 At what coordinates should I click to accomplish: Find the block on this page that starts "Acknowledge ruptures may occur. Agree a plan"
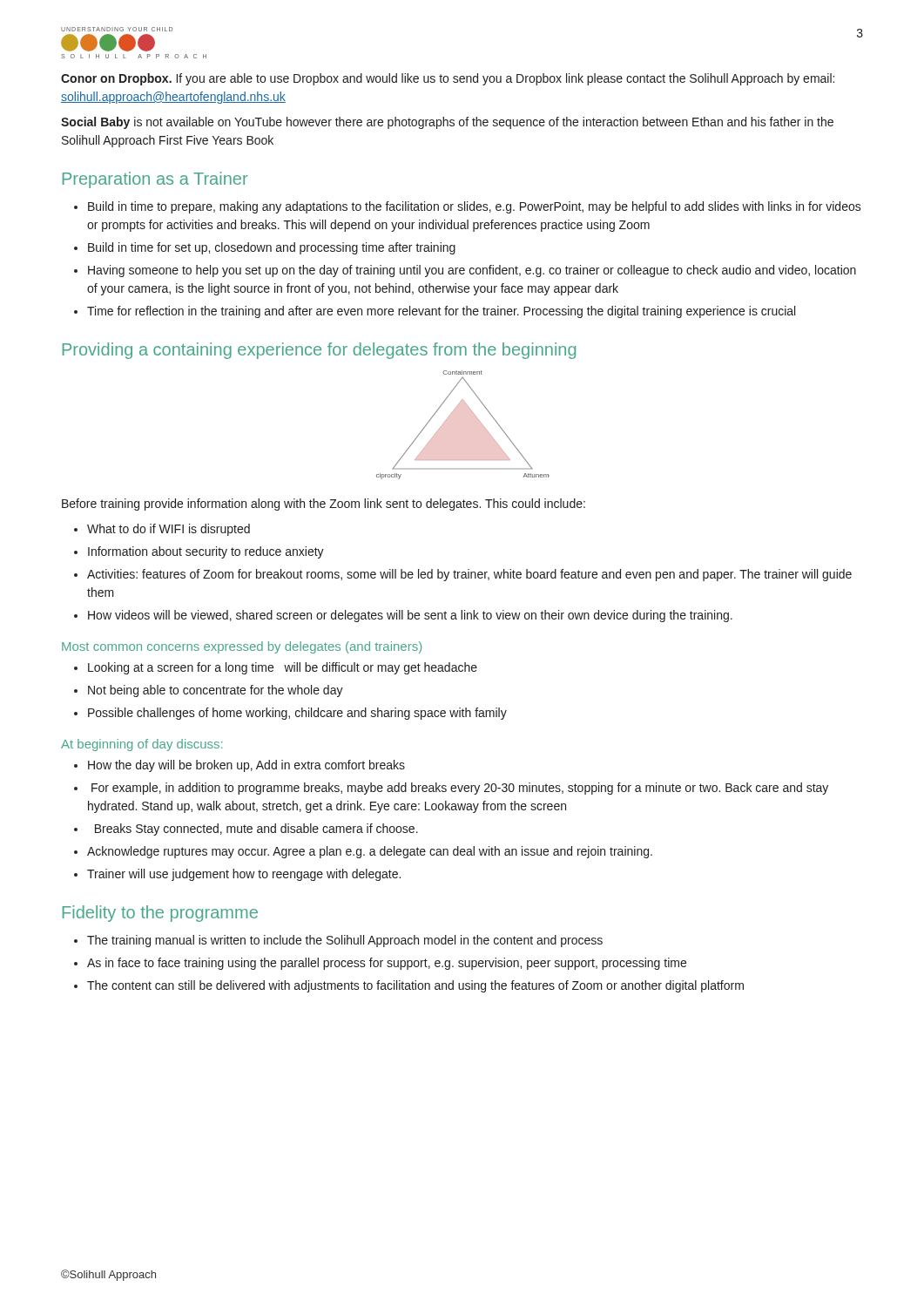pyautogui.click(x=370, y=851)
